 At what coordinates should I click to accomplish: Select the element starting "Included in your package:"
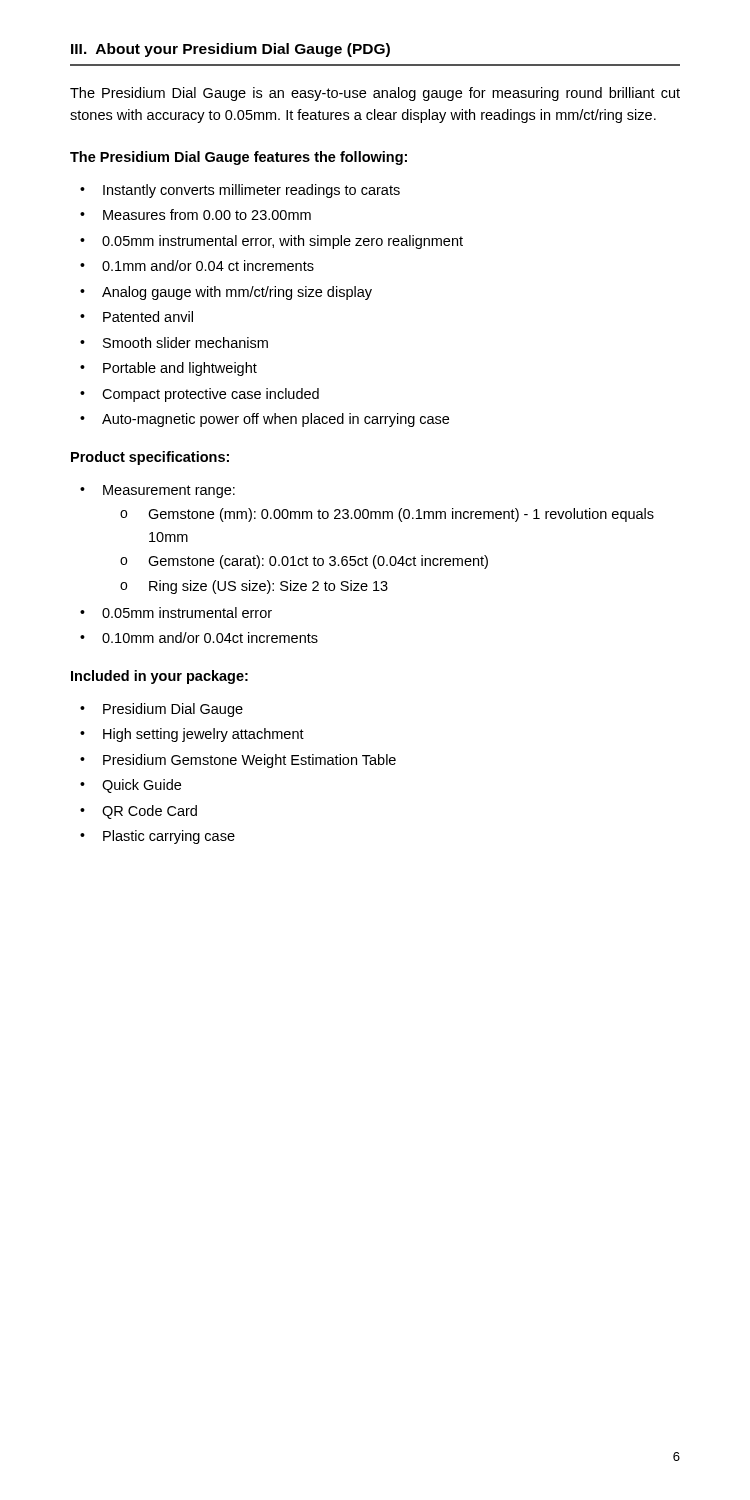[x=159, y=676]
